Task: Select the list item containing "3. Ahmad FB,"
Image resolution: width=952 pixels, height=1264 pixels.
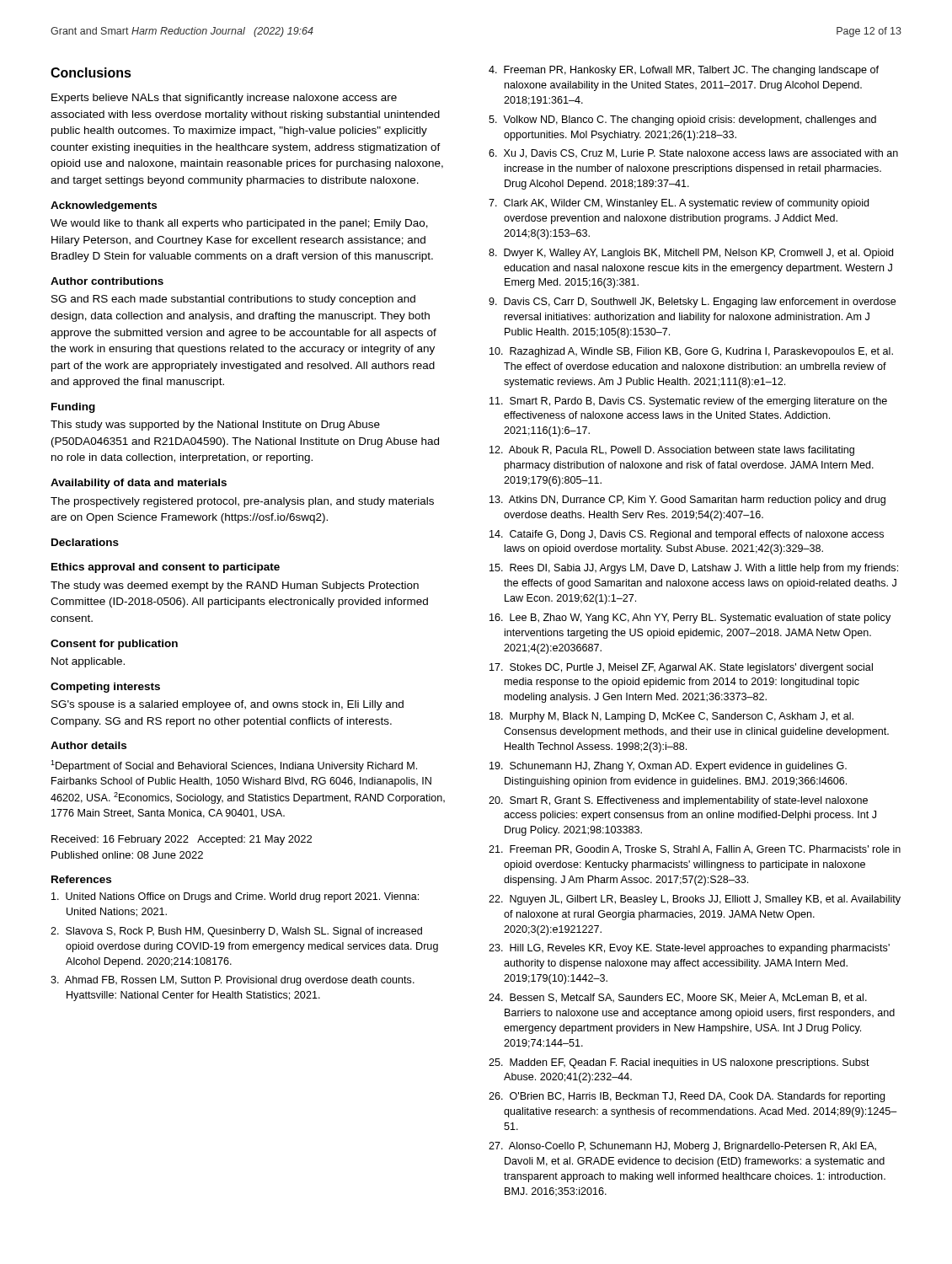Action: tap(233, 988)
